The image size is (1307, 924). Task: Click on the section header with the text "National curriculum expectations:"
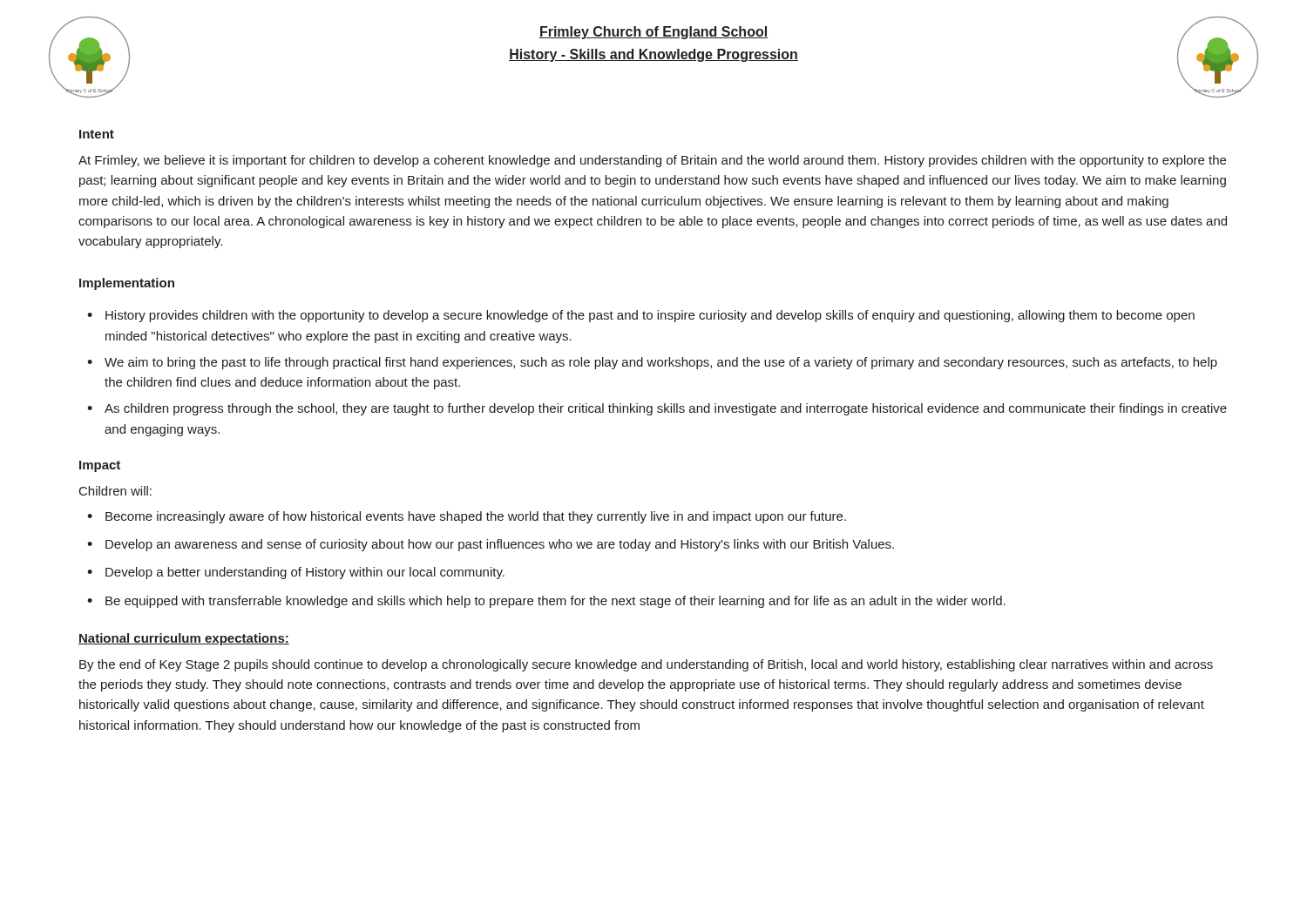(184, 638)
